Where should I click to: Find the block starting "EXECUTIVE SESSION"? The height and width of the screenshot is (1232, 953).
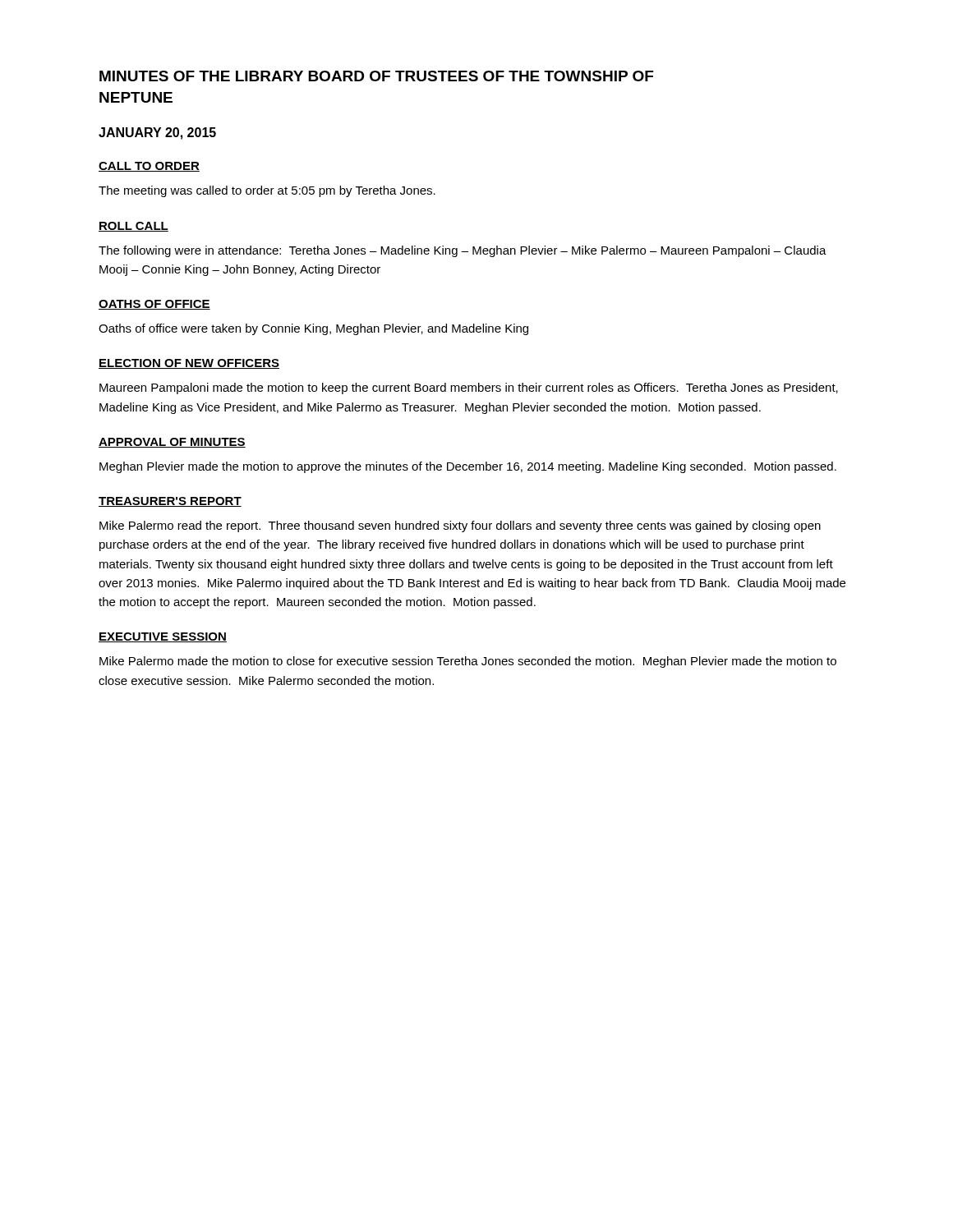point(163,636)
